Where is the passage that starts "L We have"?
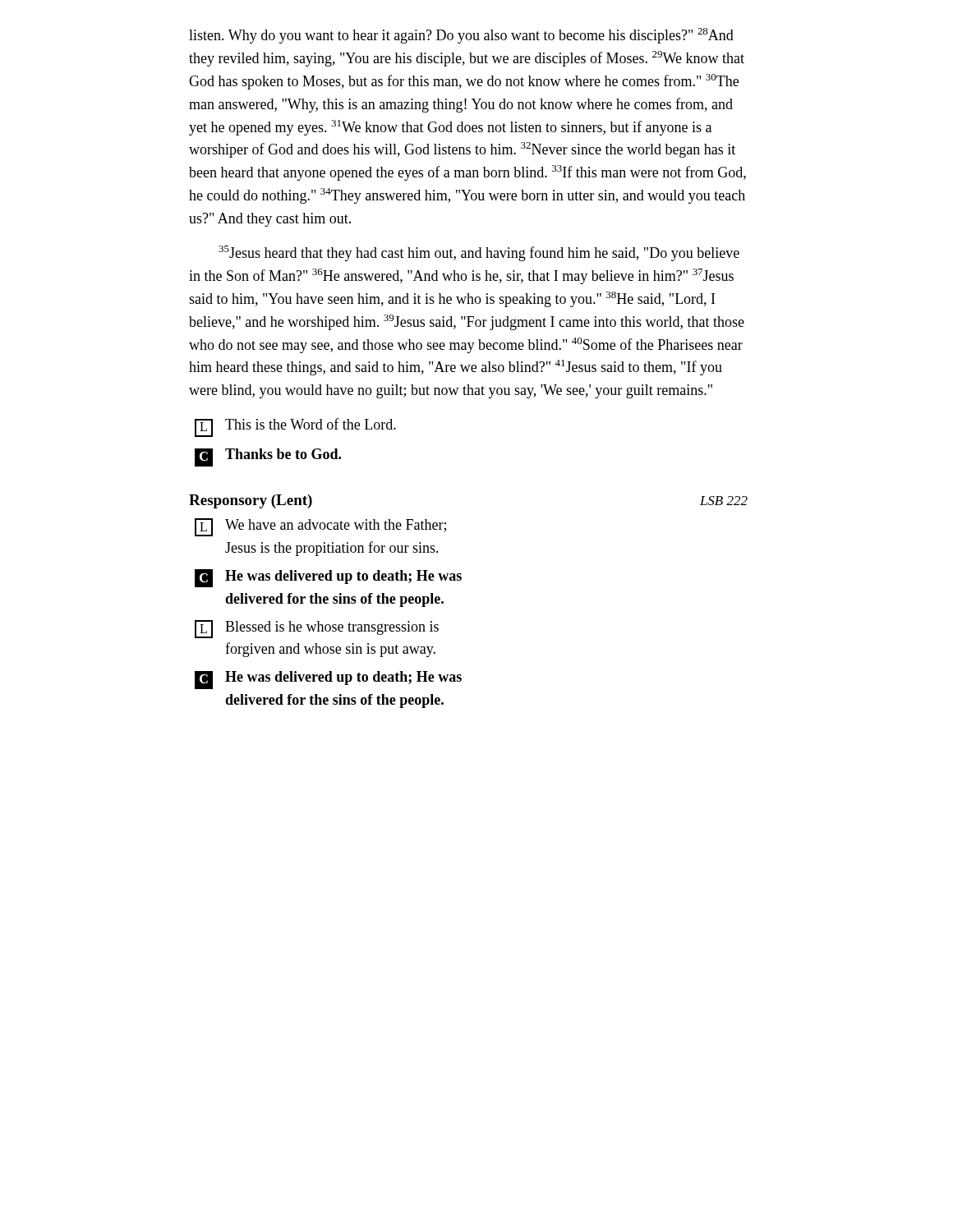Image resolution: width=953 pixels, height=1232 pixels. click(320, 527)
